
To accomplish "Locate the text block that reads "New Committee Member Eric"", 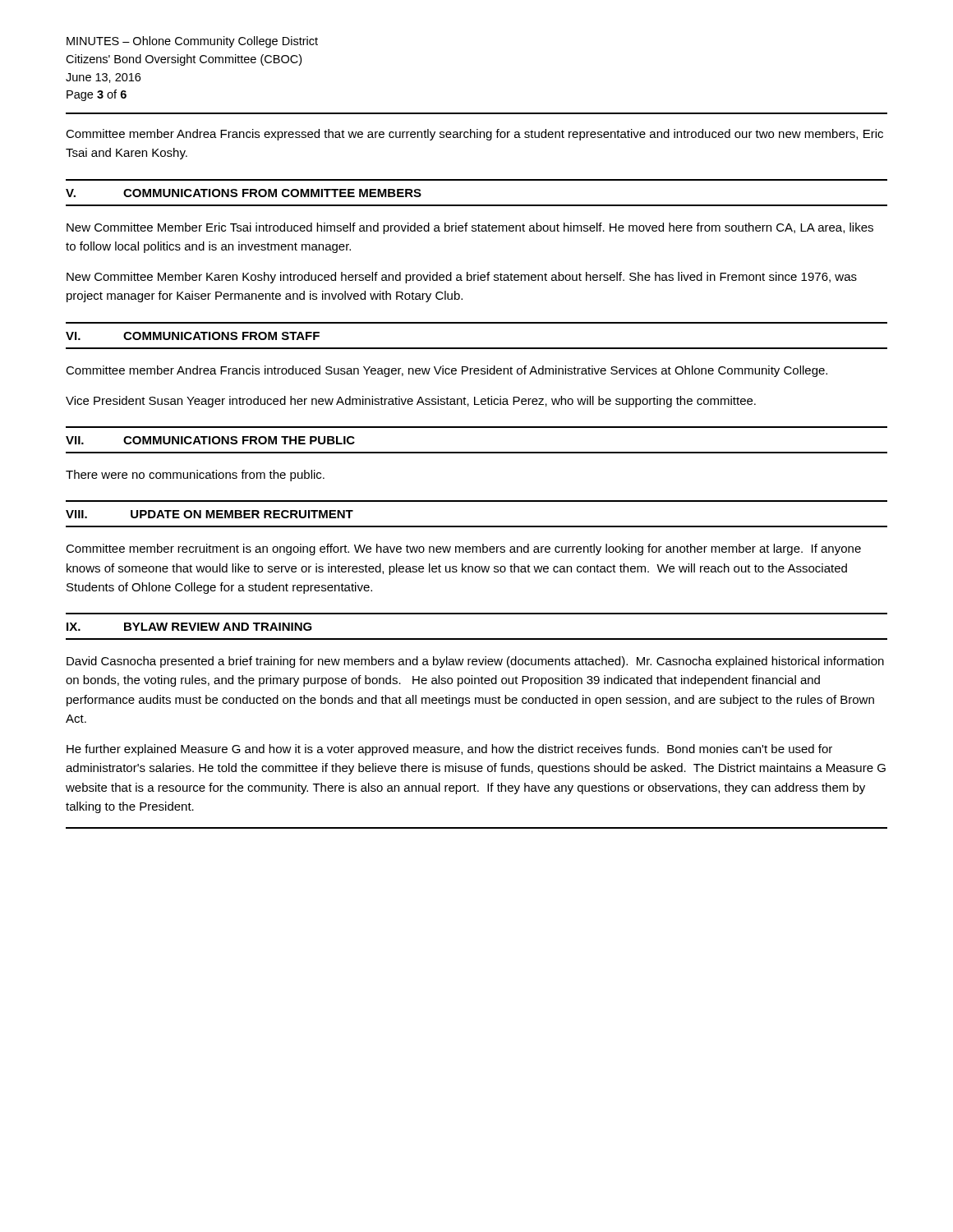I will tap(470, 236).
